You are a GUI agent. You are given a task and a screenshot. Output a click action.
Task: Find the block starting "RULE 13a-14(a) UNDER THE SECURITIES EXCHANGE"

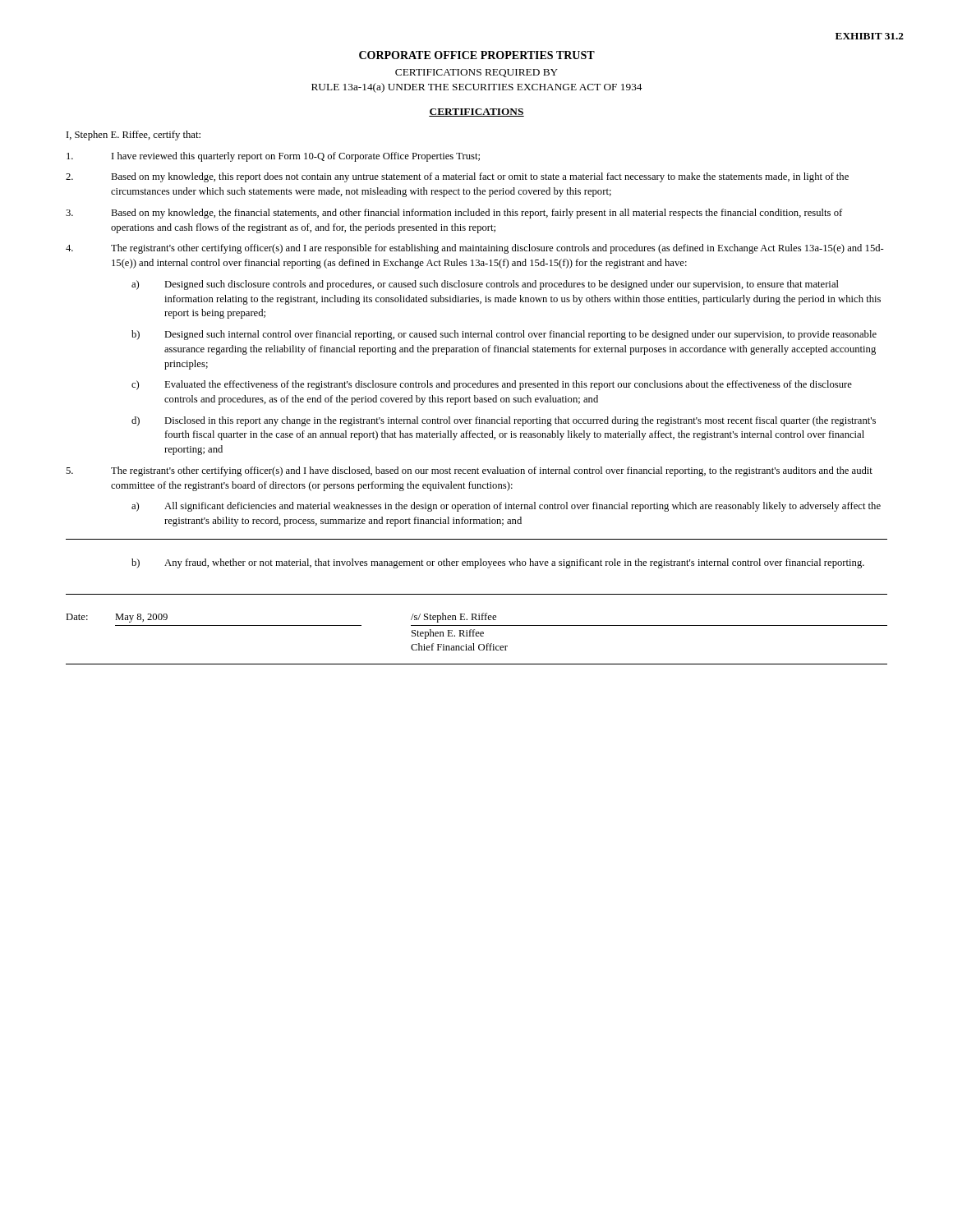click(x=476, y=87)
